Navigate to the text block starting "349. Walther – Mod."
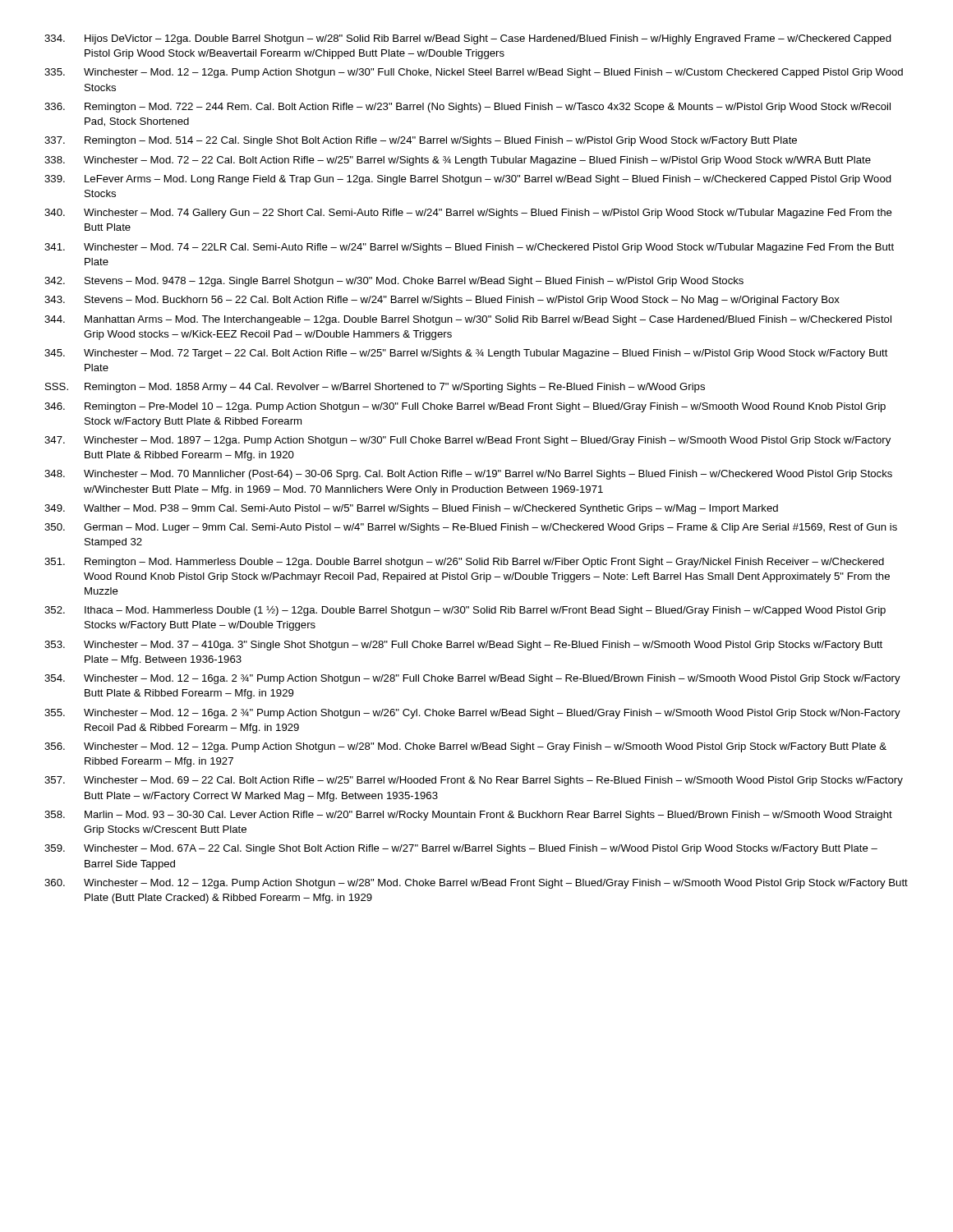Viewport: 953px width, 1232px height. pyautogui.click(x=476, y=508)
